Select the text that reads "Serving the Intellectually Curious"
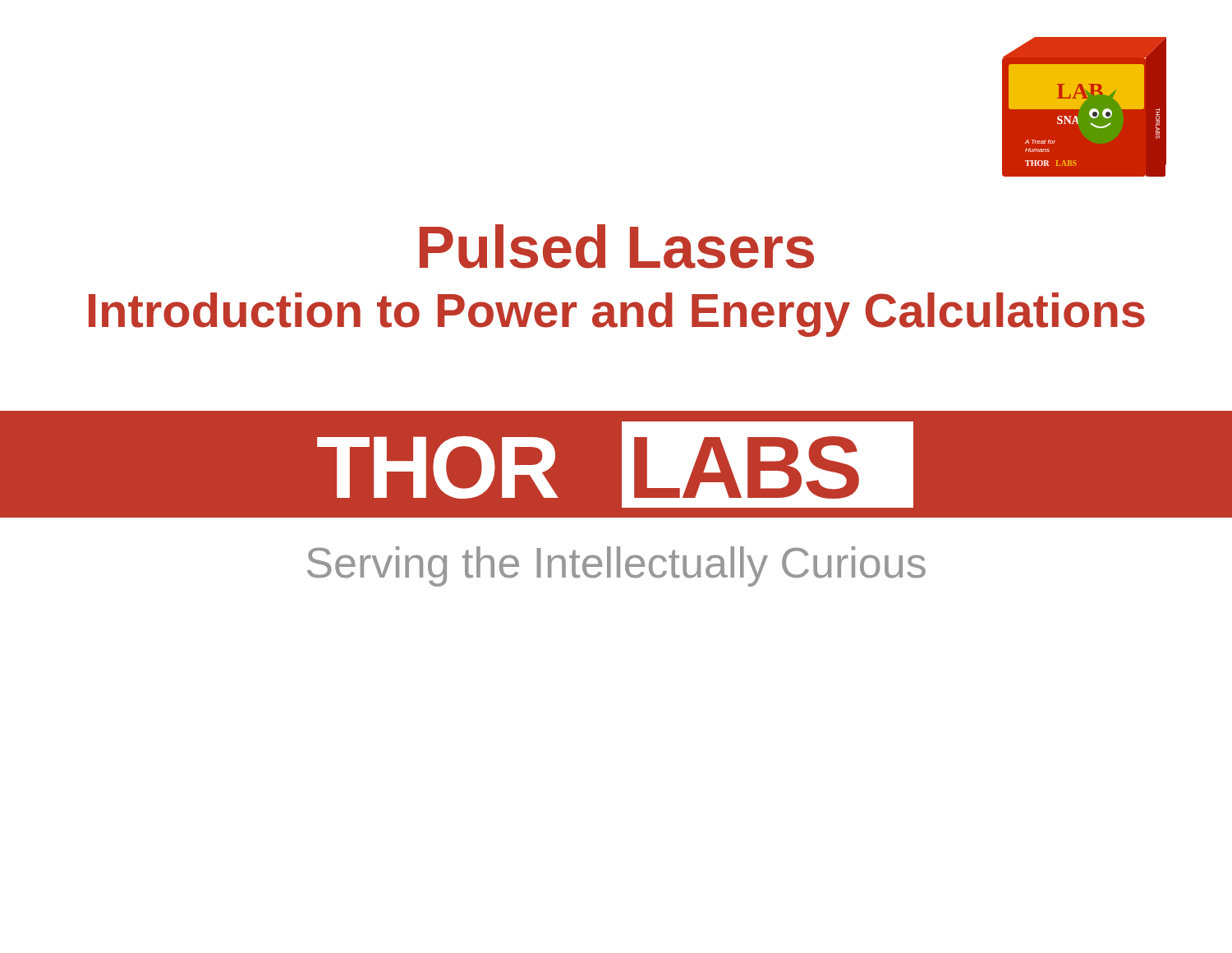 click(616, 563)
